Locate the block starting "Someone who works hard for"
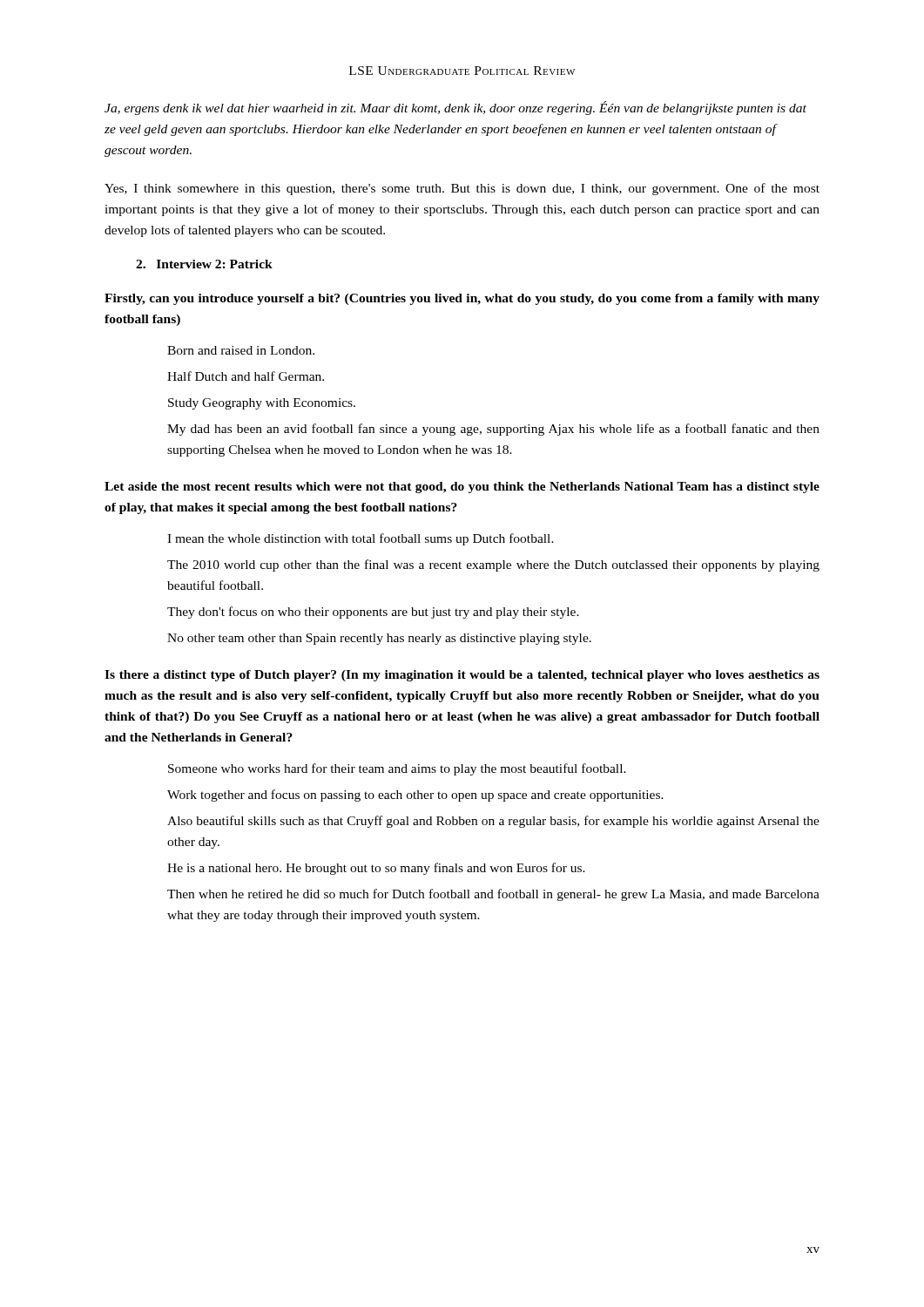The image size is (924, 1307). 397,768
